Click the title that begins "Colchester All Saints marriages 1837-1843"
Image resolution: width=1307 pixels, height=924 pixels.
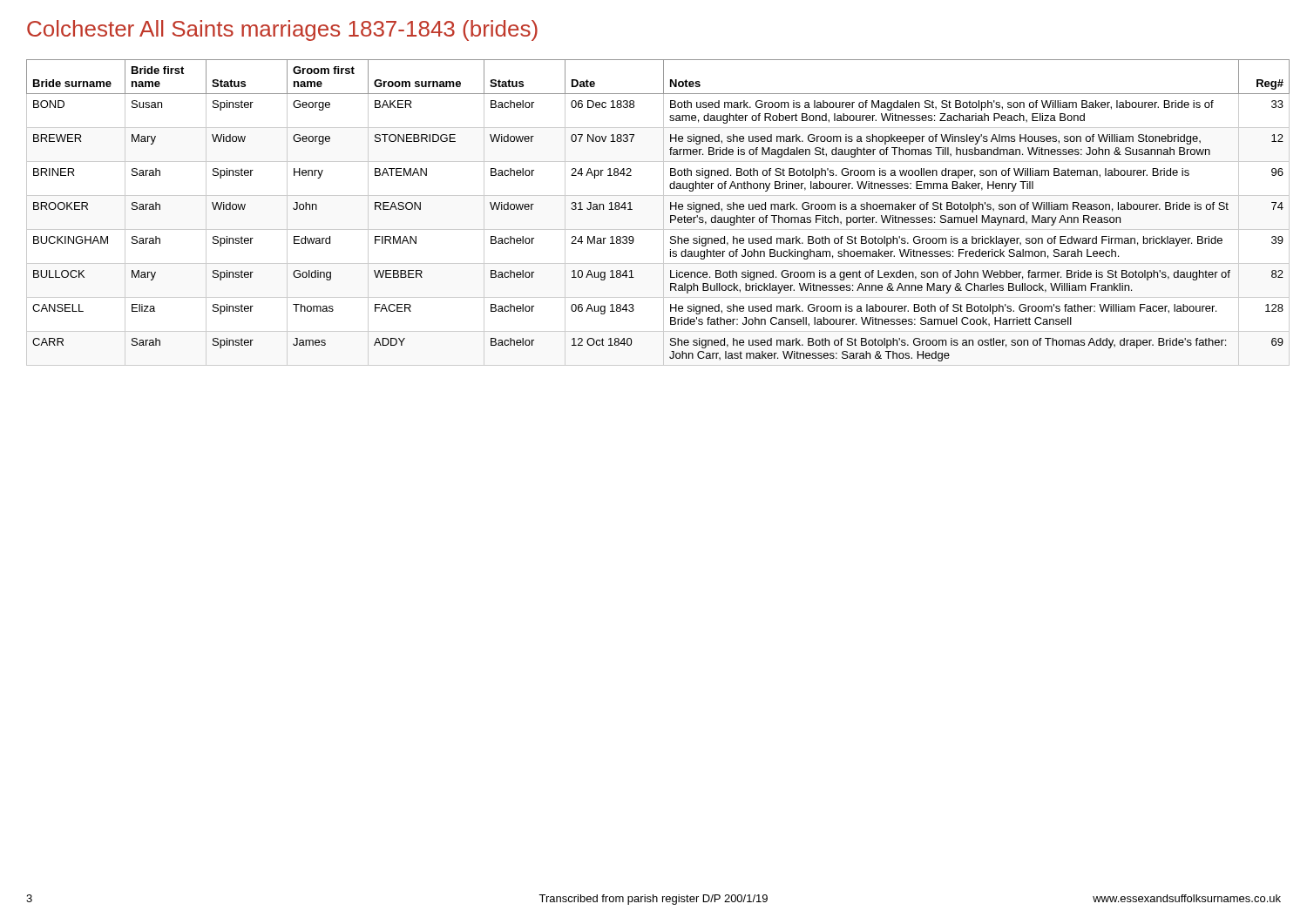(x=282, y=29)
